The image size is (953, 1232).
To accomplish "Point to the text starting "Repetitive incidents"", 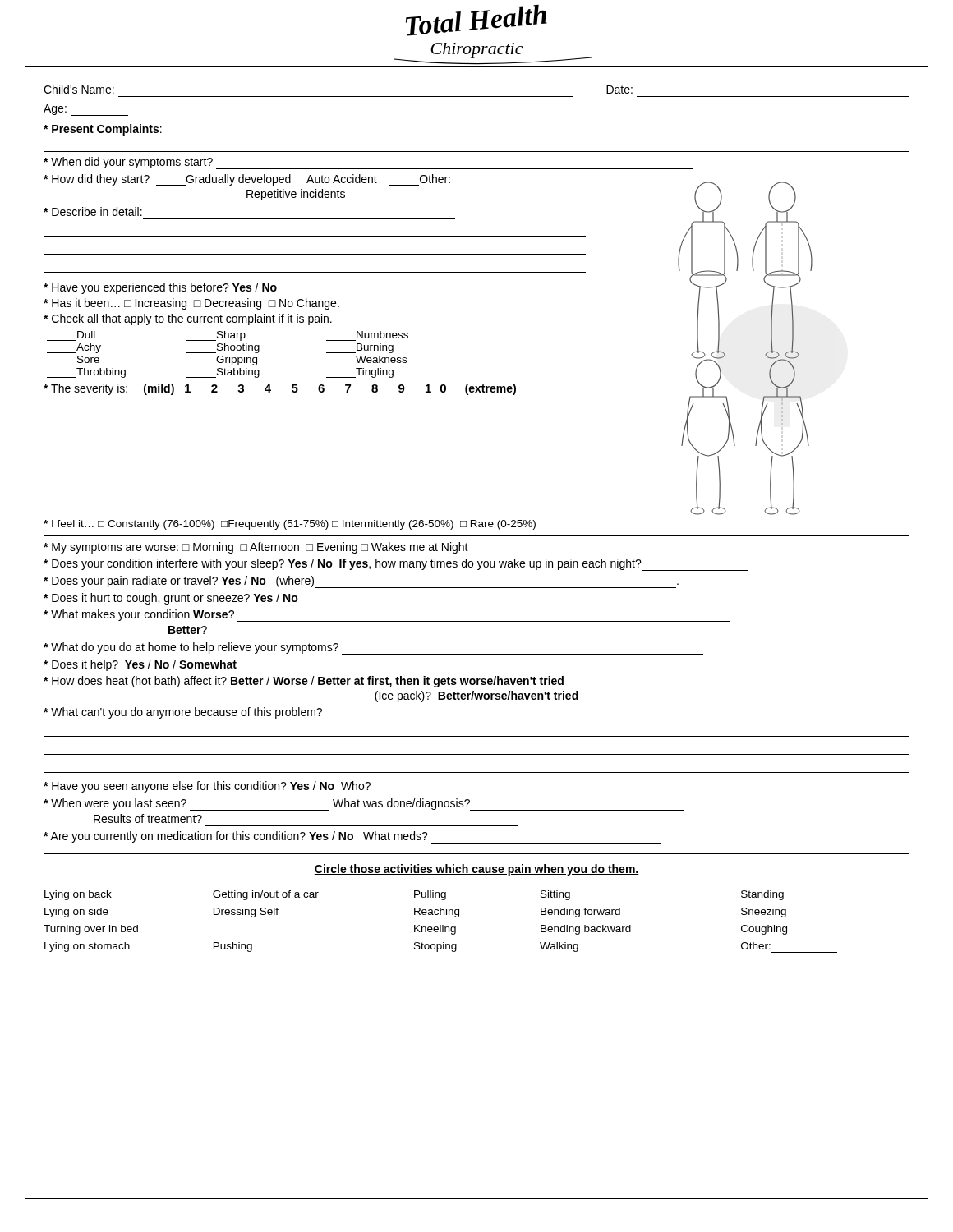I will 281,194.
